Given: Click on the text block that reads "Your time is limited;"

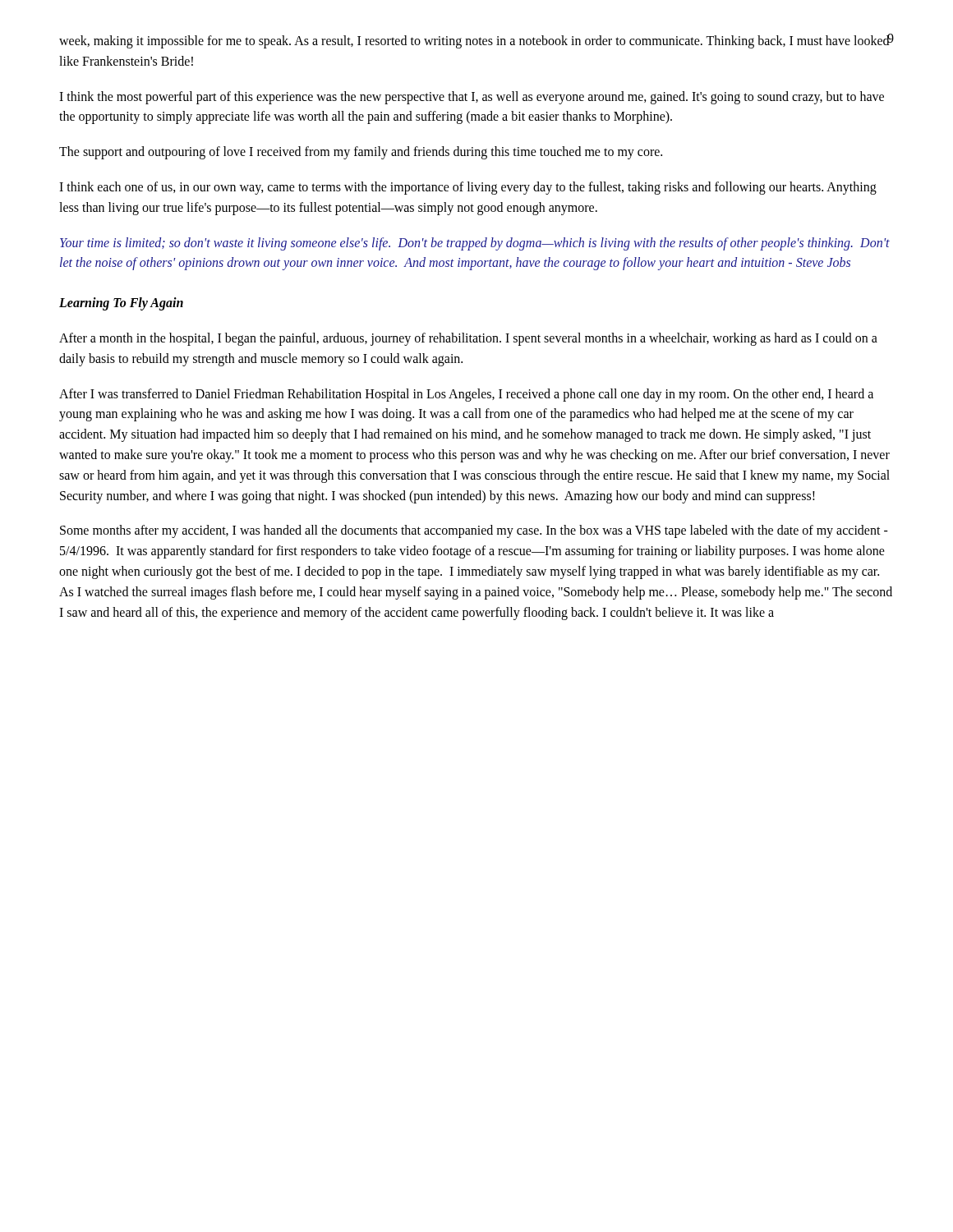Looking at the screenshot, I should pos(476,253).
